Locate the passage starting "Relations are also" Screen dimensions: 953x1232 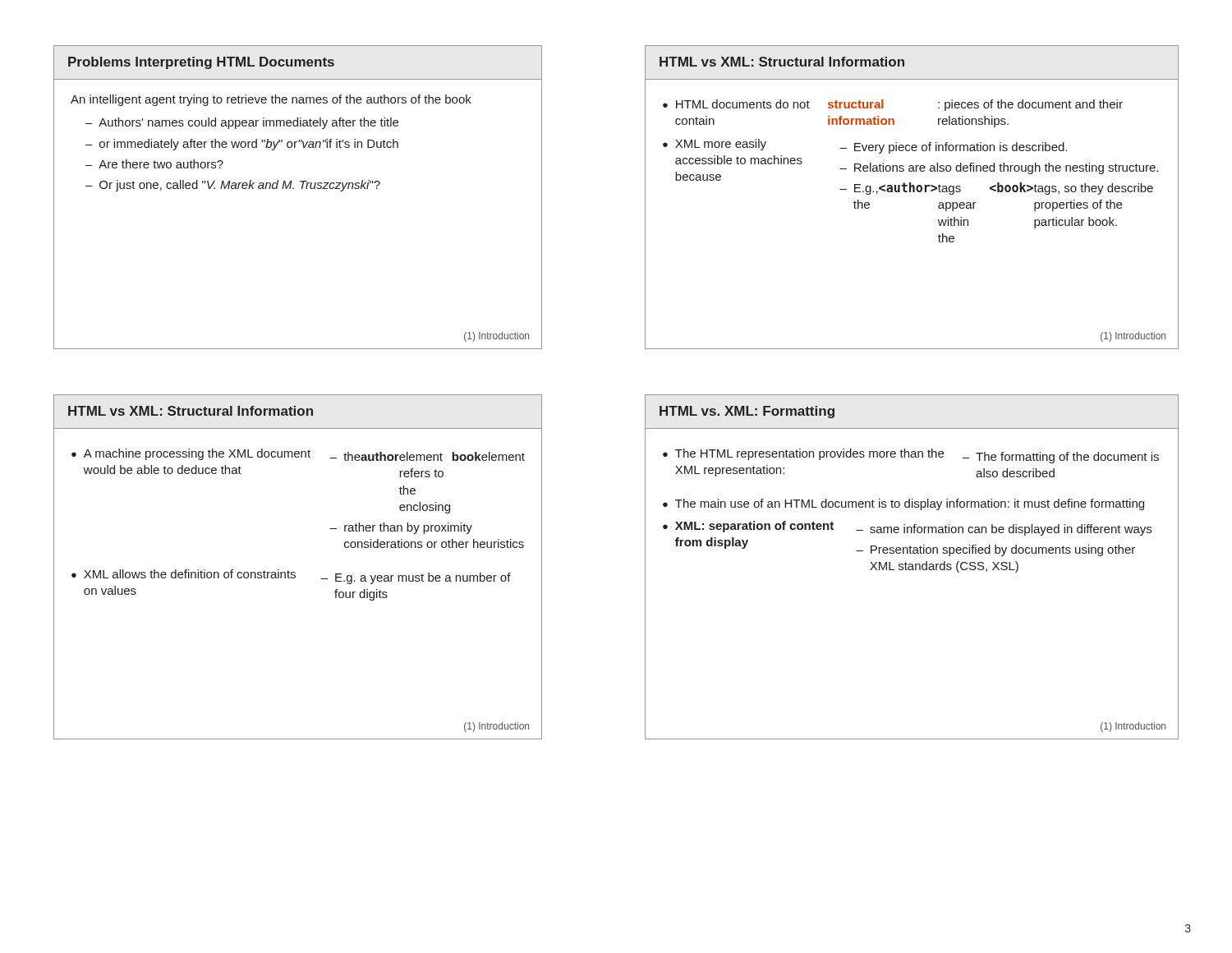pyautogui.click(x=1006, y=167)
